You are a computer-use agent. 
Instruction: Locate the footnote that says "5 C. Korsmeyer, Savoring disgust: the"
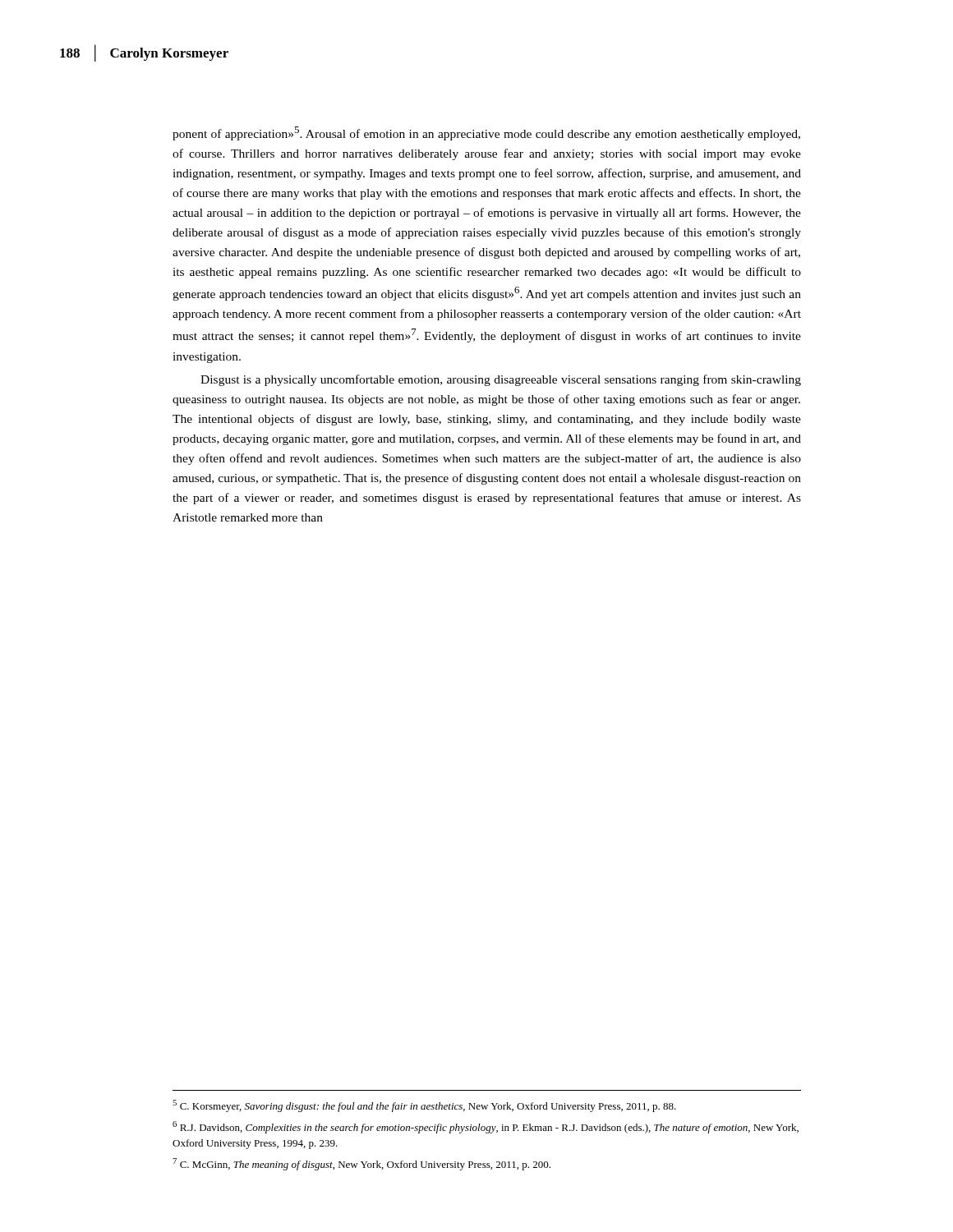[x=424, y=1104]
